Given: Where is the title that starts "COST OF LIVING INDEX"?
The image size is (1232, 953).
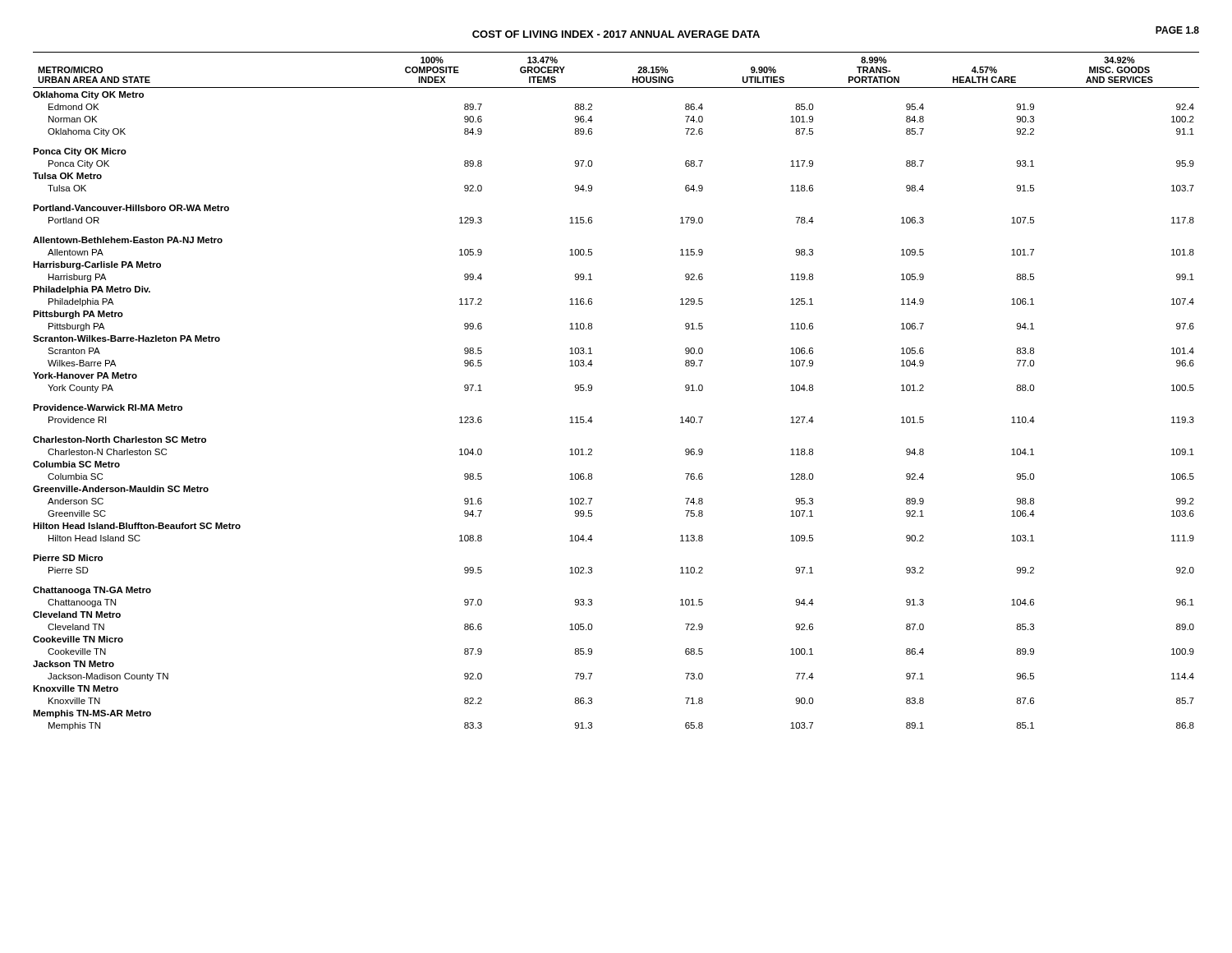Looking at the screenshot, I should 616,34.
